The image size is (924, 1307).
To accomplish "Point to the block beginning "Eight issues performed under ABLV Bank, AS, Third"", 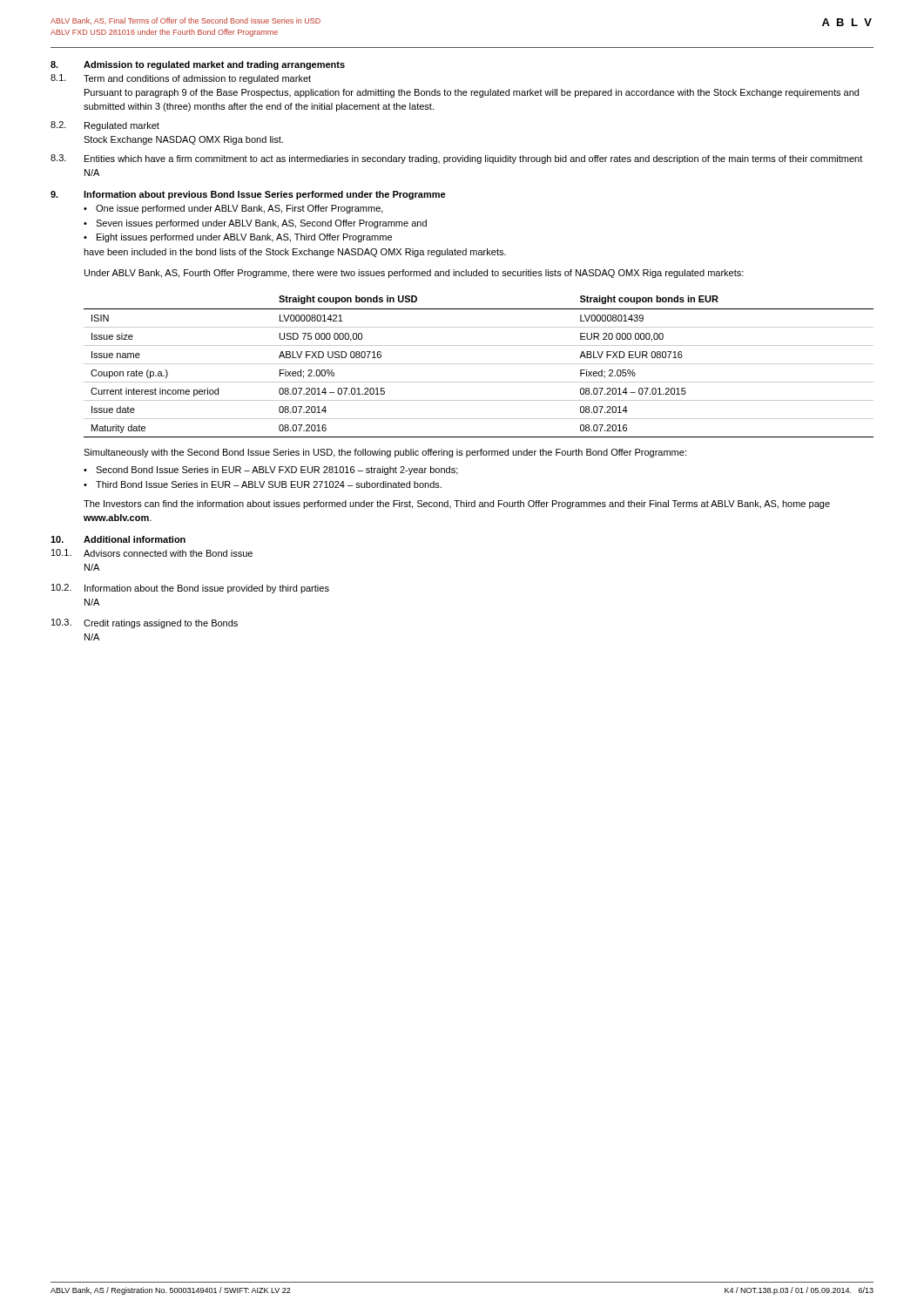I will [x=244, y=237].
